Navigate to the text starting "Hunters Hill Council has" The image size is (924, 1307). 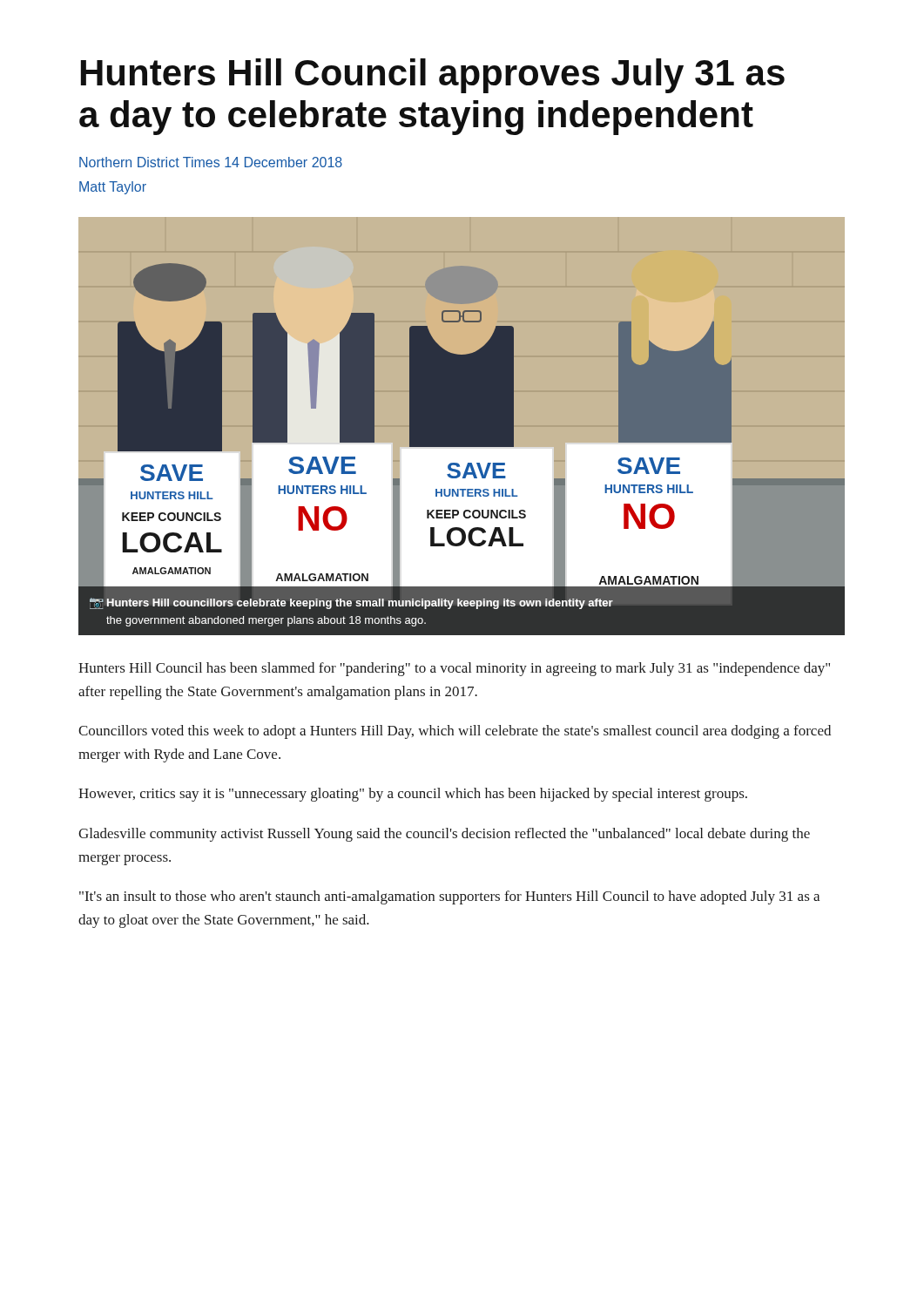click(455, 679)
